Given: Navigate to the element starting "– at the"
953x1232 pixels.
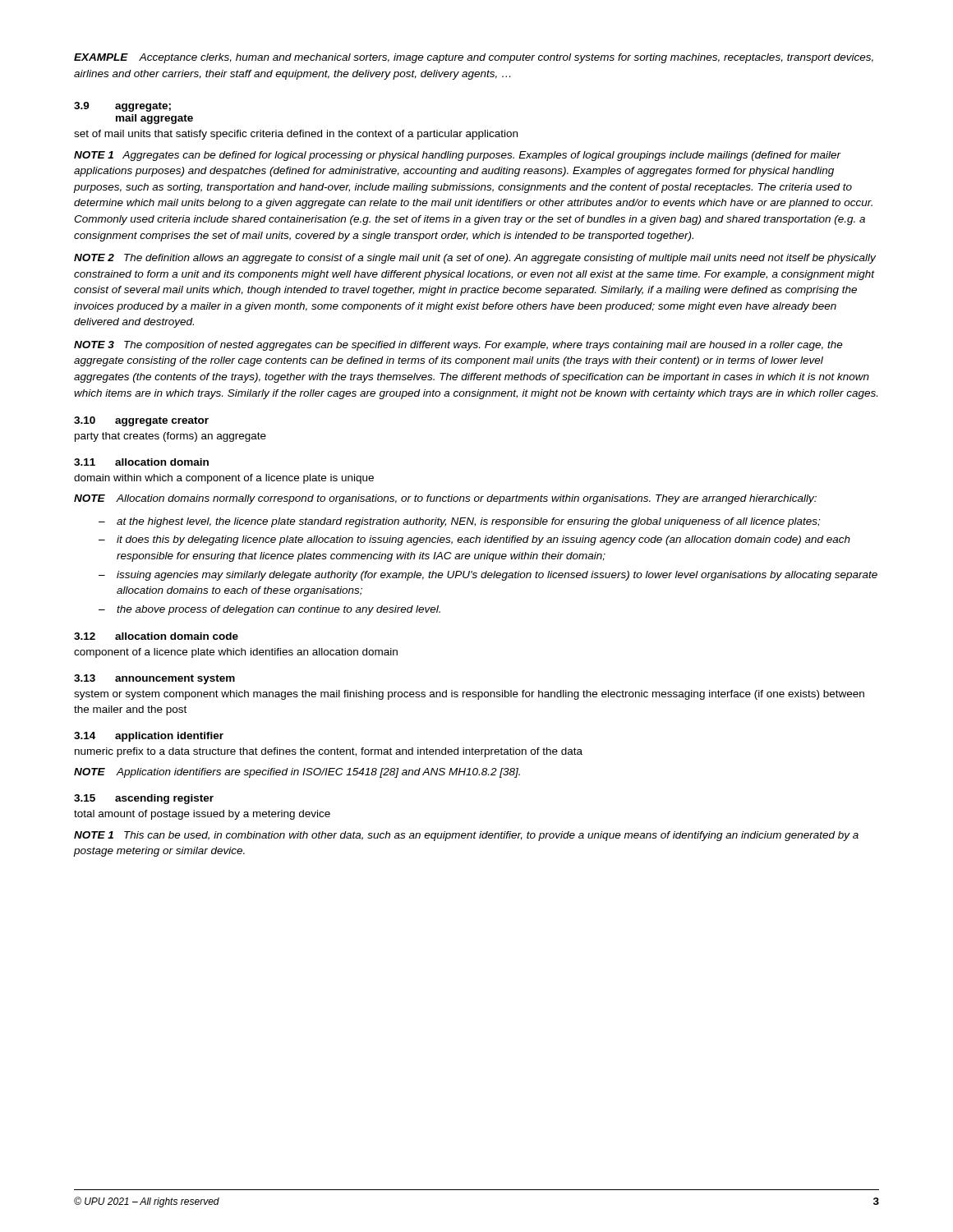Looking at the screenshot, I should pos(460,521).
